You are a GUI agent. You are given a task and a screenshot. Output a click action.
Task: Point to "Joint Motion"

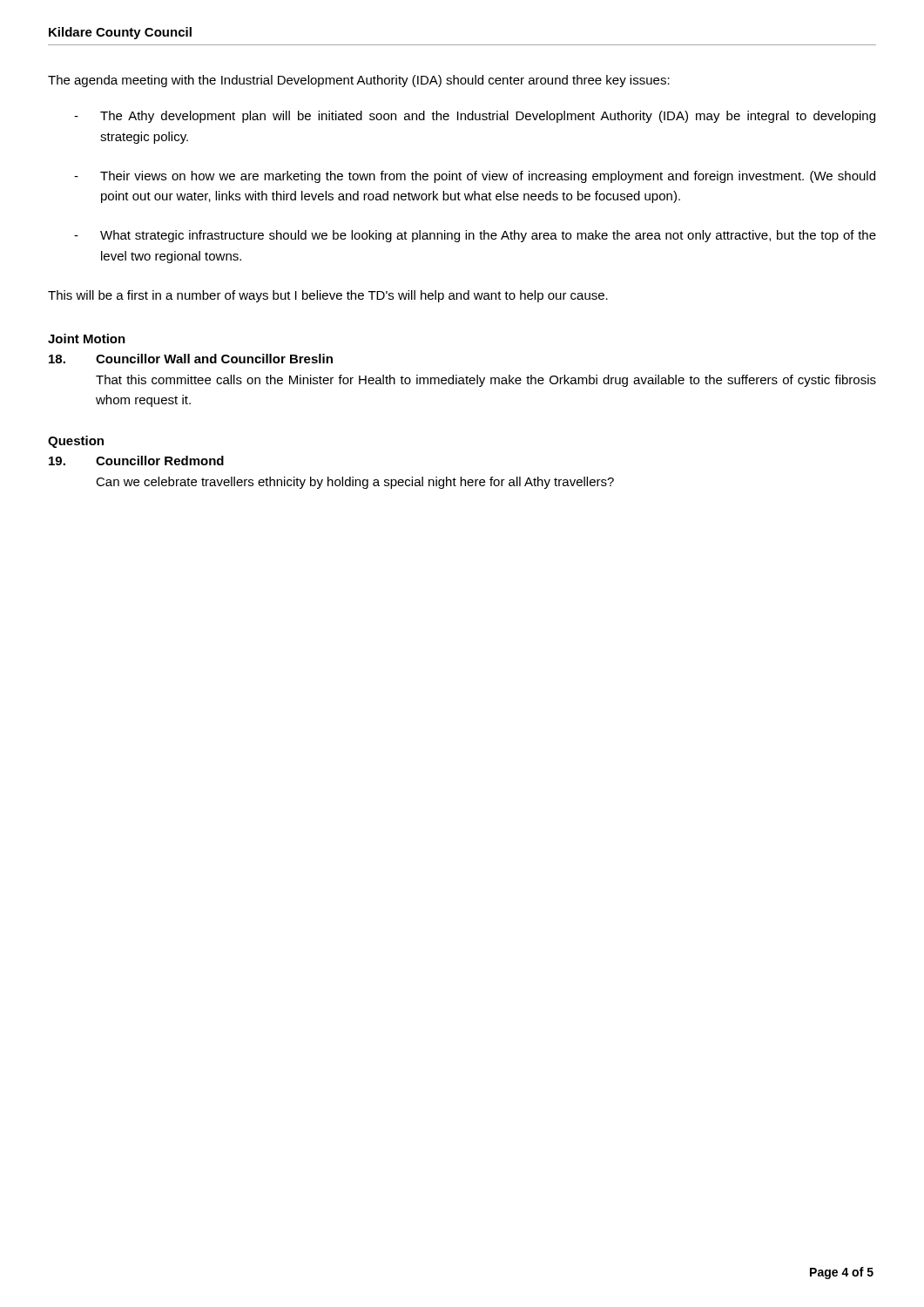click(87, 339)
